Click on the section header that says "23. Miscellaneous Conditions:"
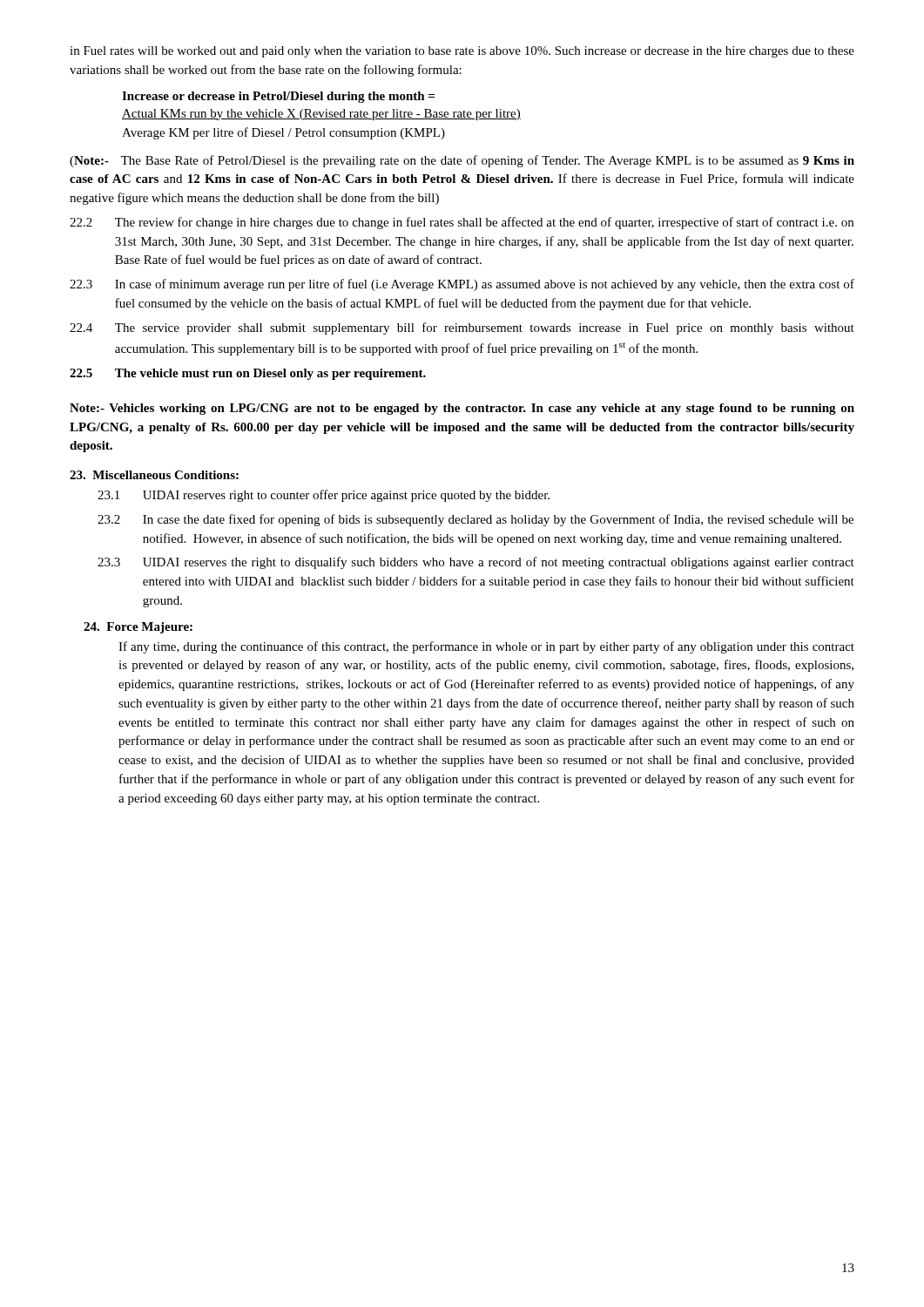This screenshot has height=1307, width=924. point(155,475)
